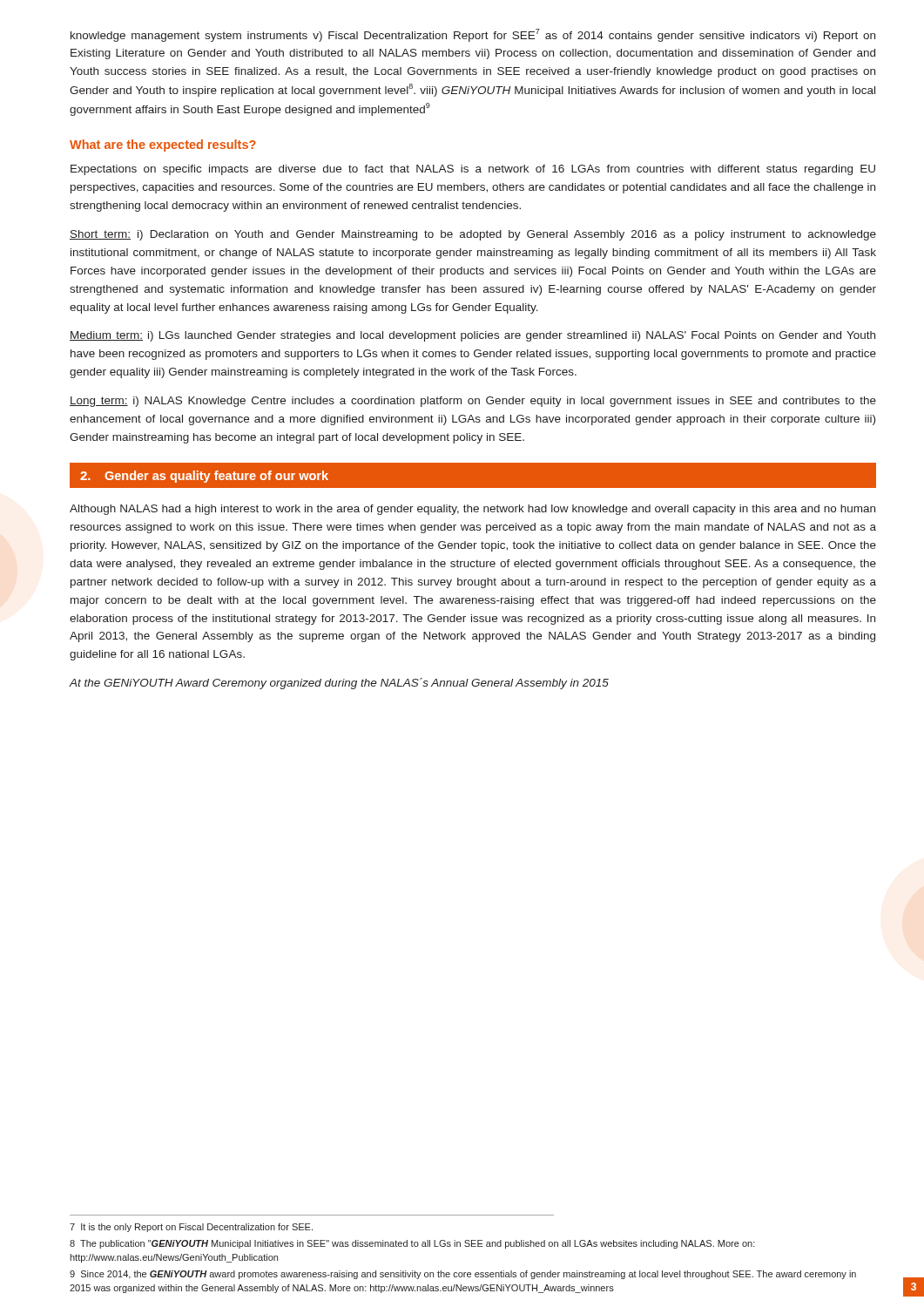Point to the block beginning "9 Since 2014, the GENiYOUTH award promotes awareness-raising"
This screenshot has width=924, height=1307.
pyautogui.click(x=463, y=1281)
